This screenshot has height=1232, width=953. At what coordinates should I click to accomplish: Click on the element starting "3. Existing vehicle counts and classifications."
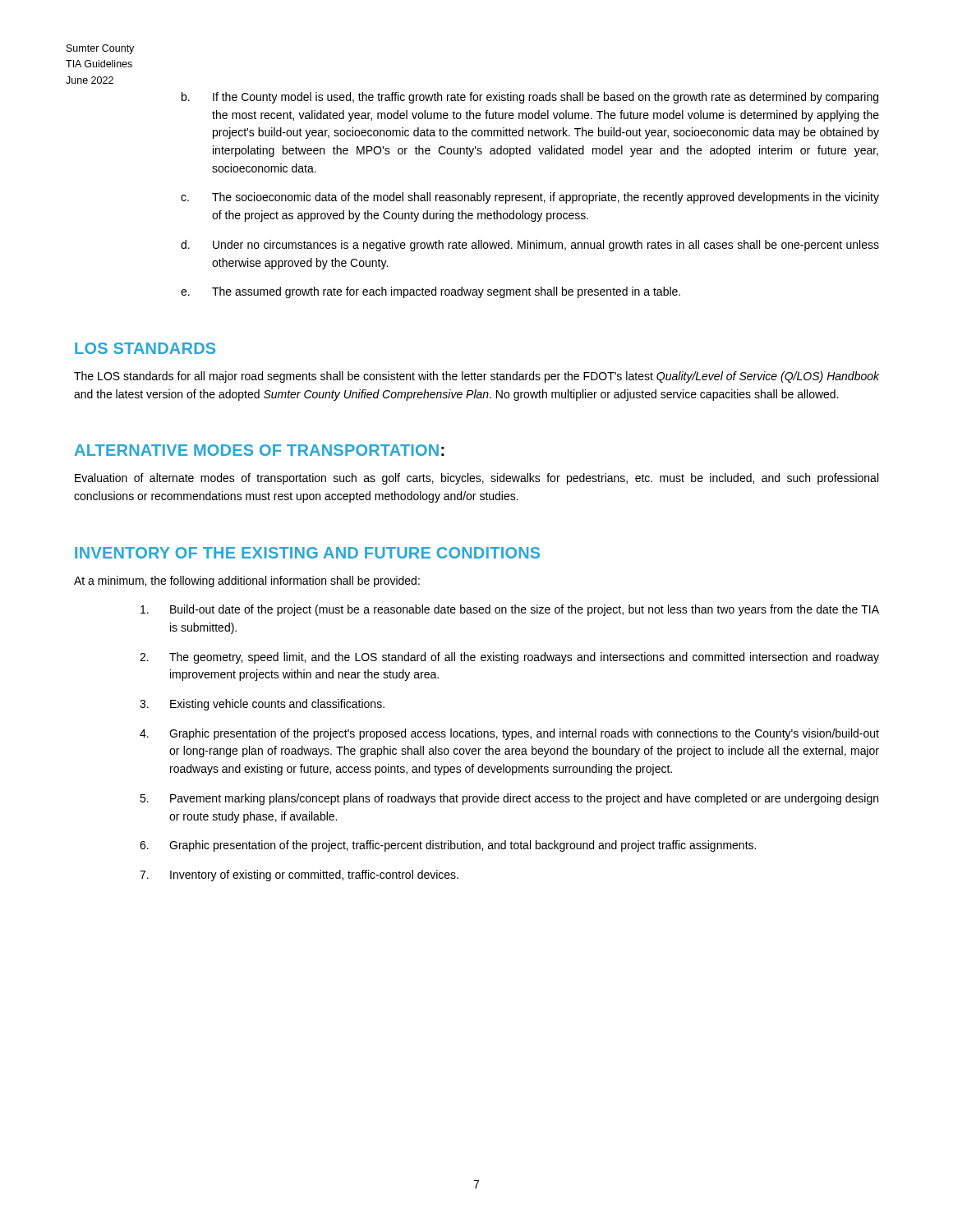point(262,705)
